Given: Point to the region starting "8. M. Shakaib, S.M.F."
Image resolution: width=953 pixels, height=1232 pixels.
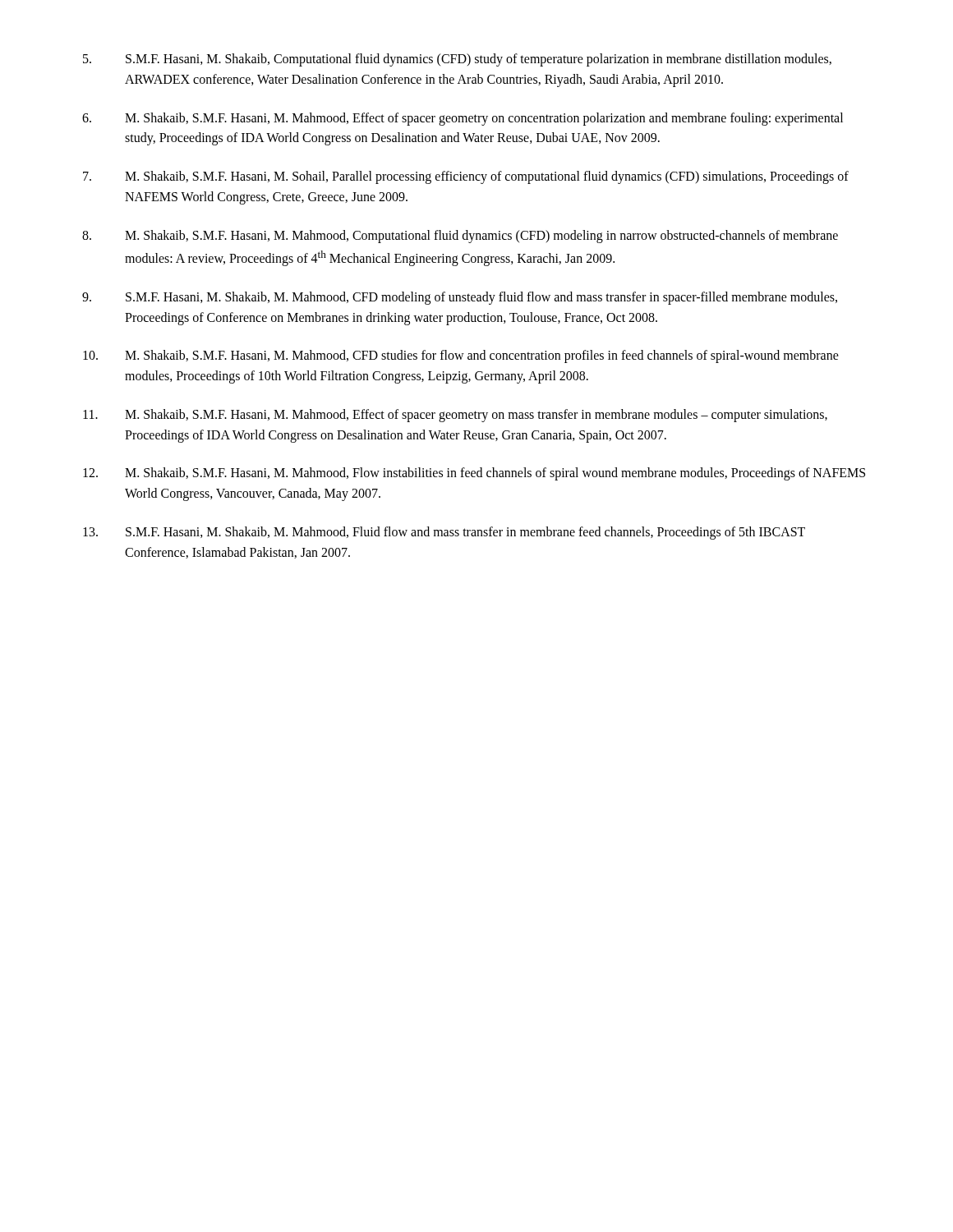Looking at the screenshot, I should coord(476,247).
